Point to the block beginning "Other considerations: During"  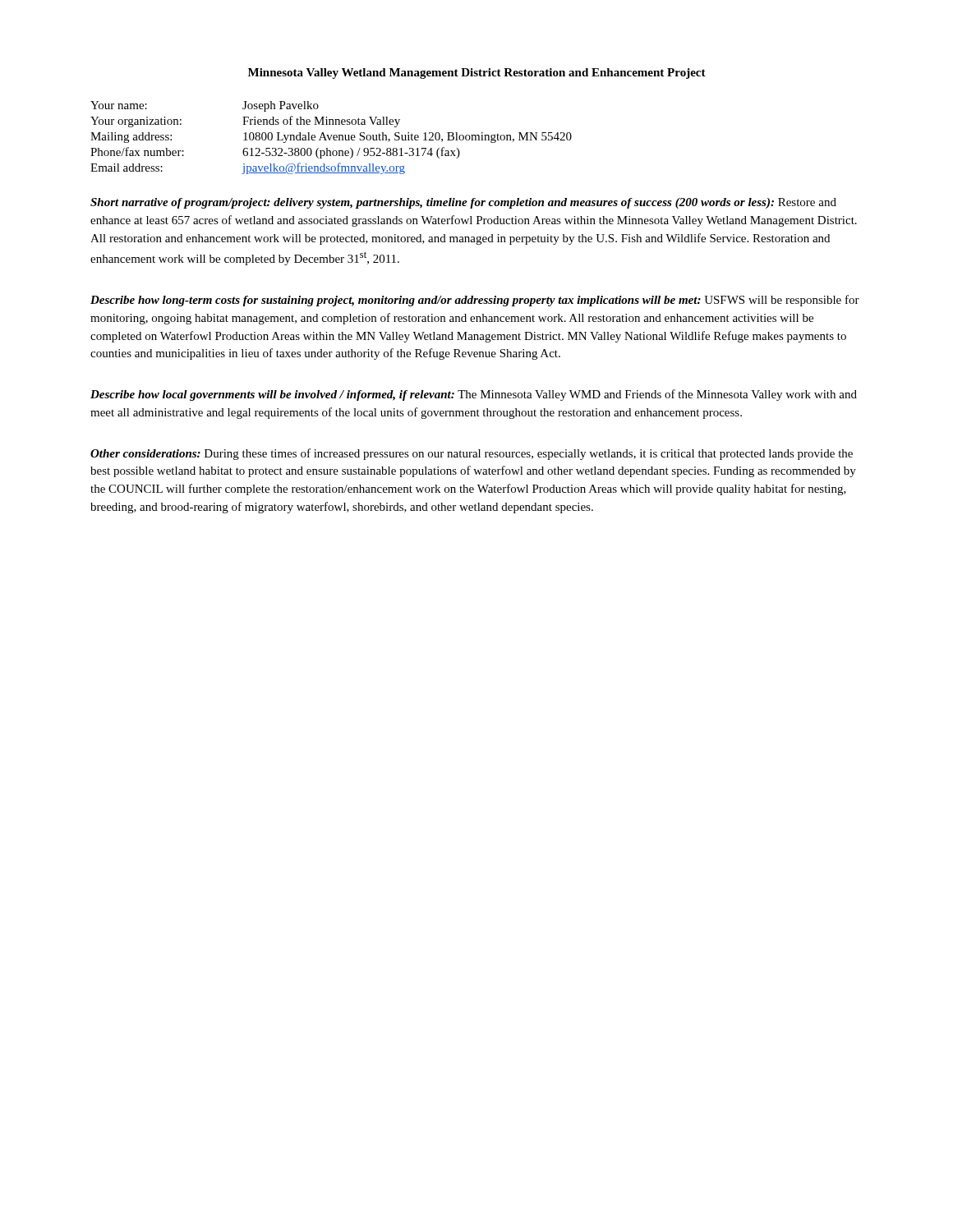473,480
